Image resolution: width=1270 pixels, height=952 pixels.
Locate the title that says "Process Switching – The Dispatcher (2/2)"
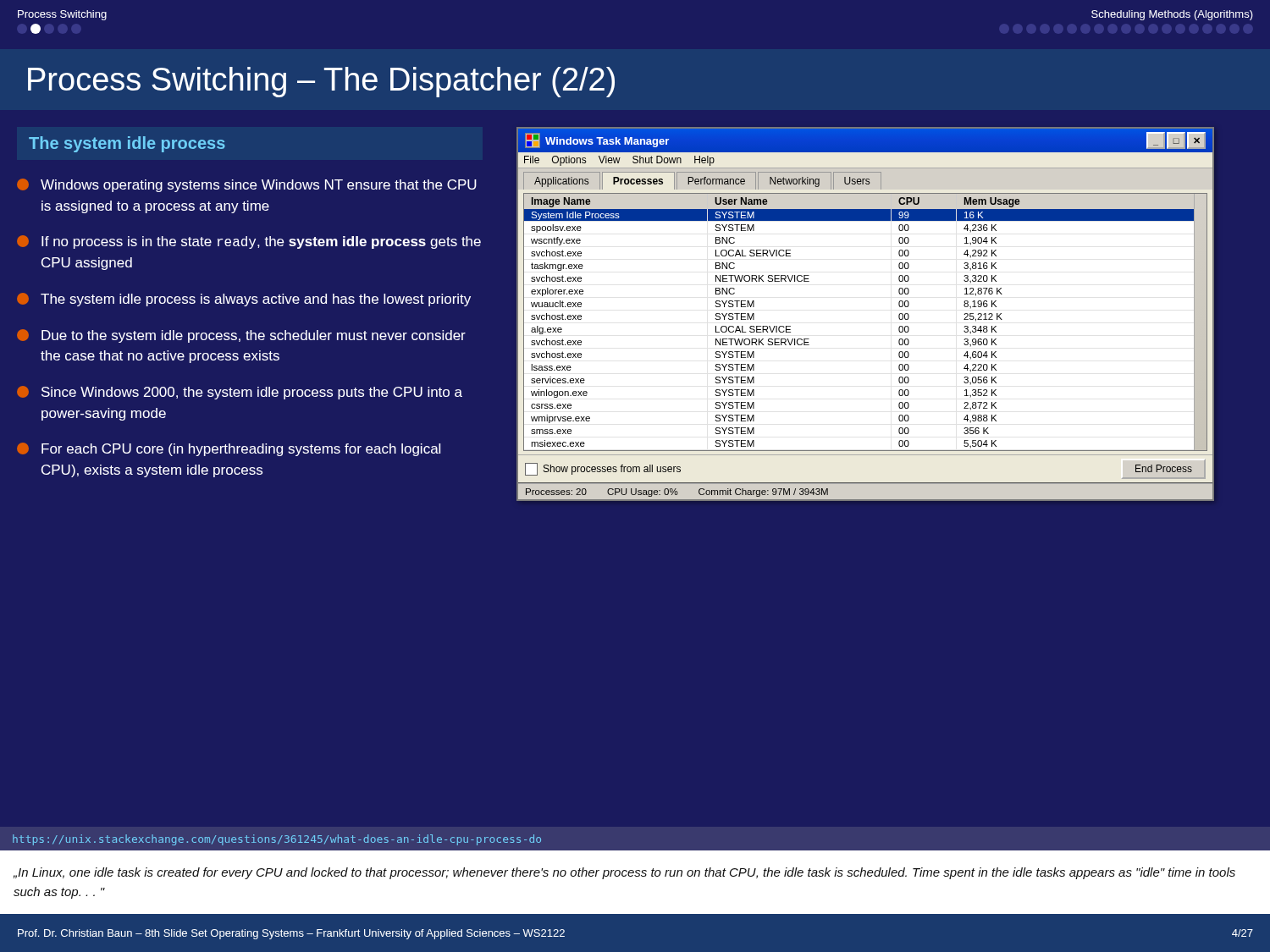coord(321,80)
